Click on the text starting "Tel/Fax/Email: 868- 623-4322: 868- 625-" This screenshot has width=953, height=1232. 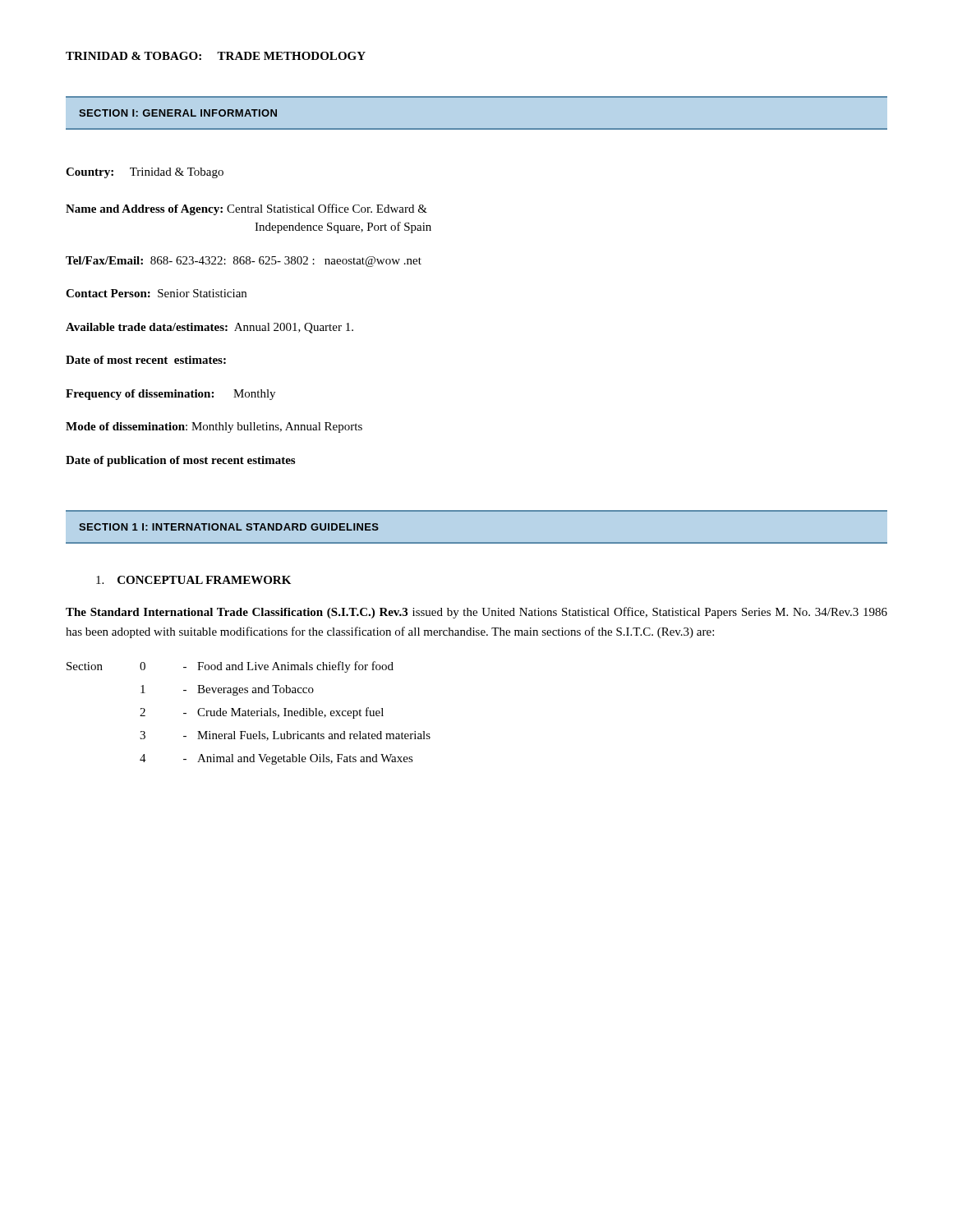(x=244, y=262)
